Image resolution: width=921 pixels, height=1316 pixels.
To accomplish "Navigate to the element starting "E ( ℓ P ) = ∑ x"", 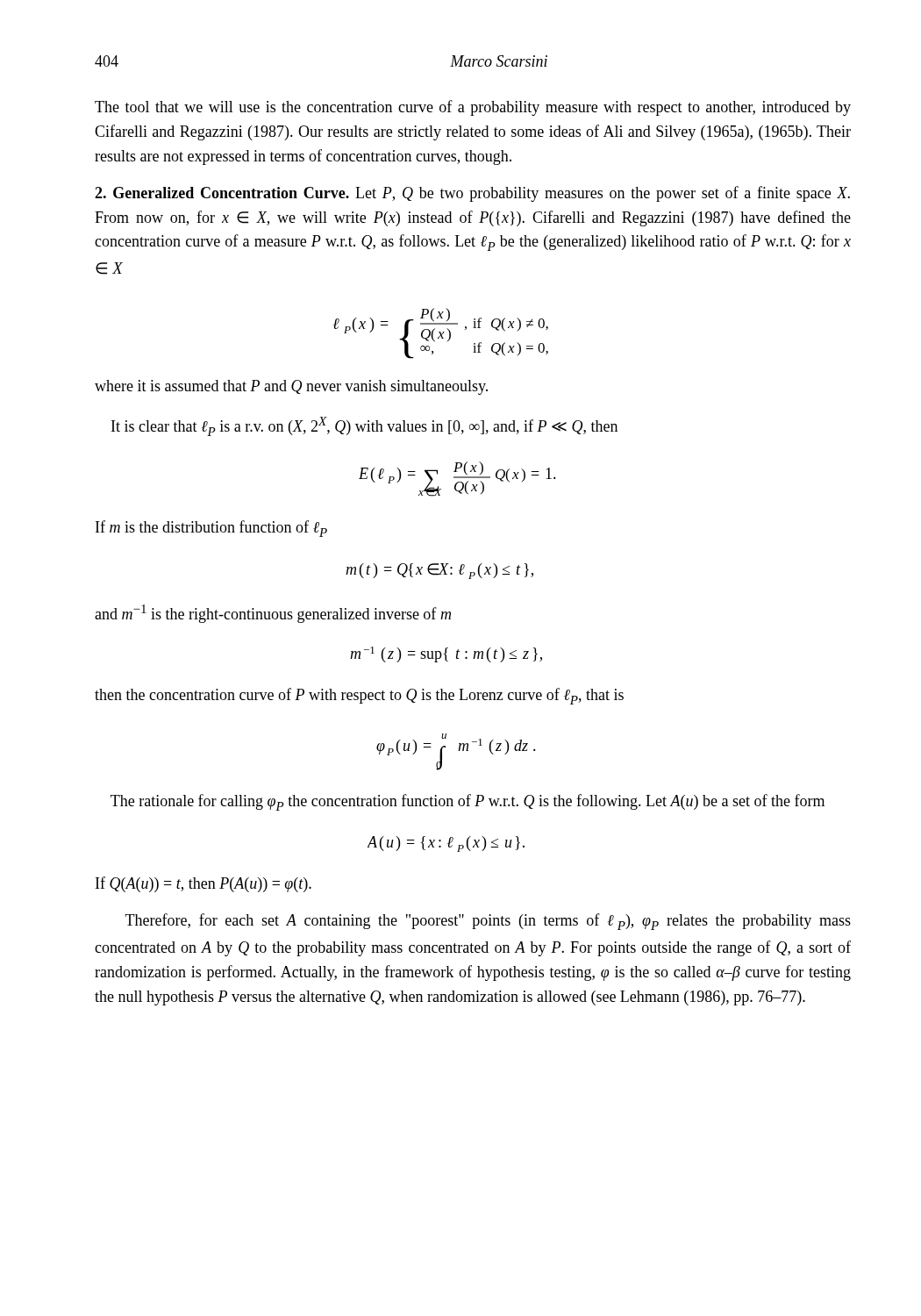I will (x=473, y=477).
